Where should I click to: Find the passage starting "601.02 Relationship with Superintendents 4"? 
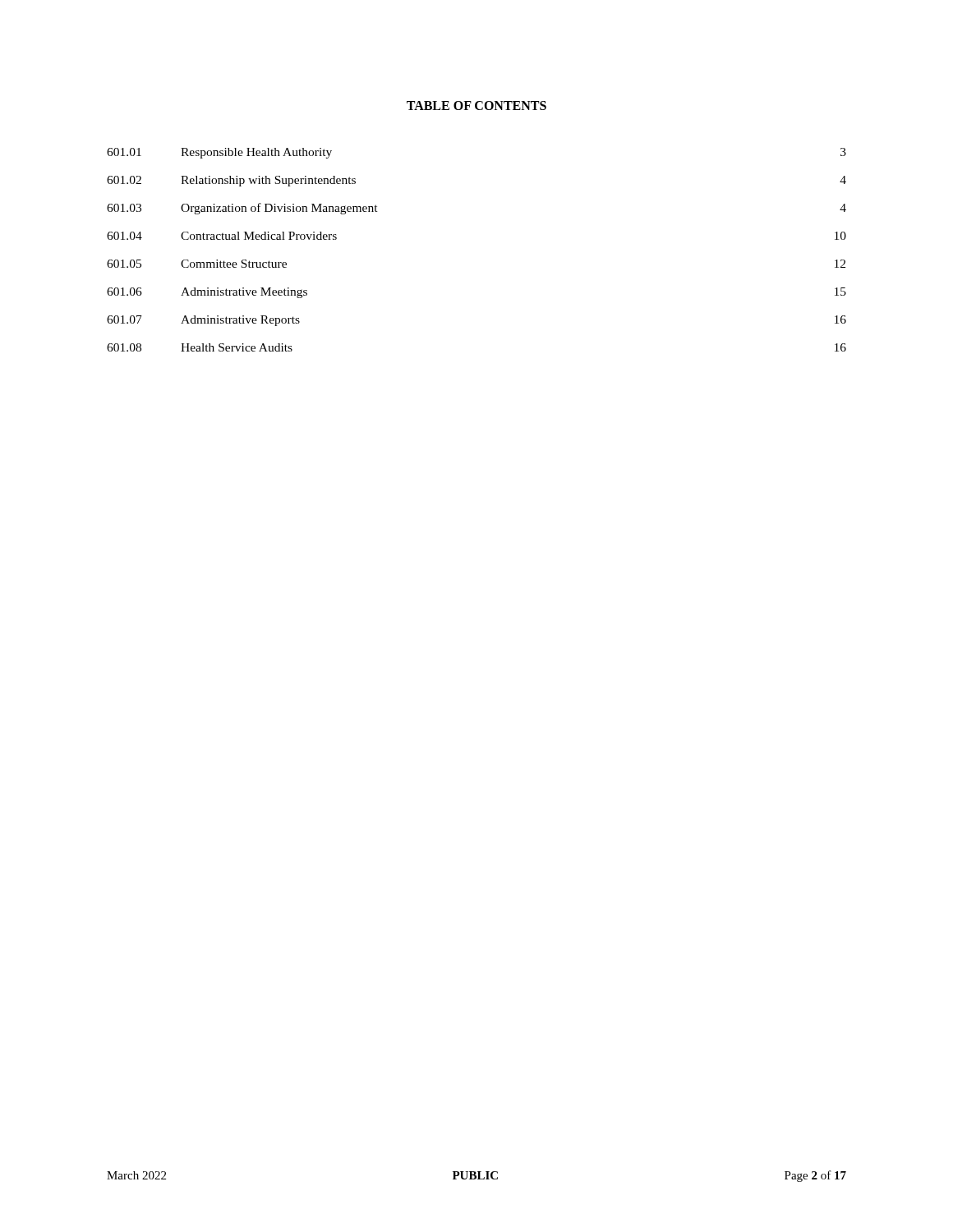point(123,181)
